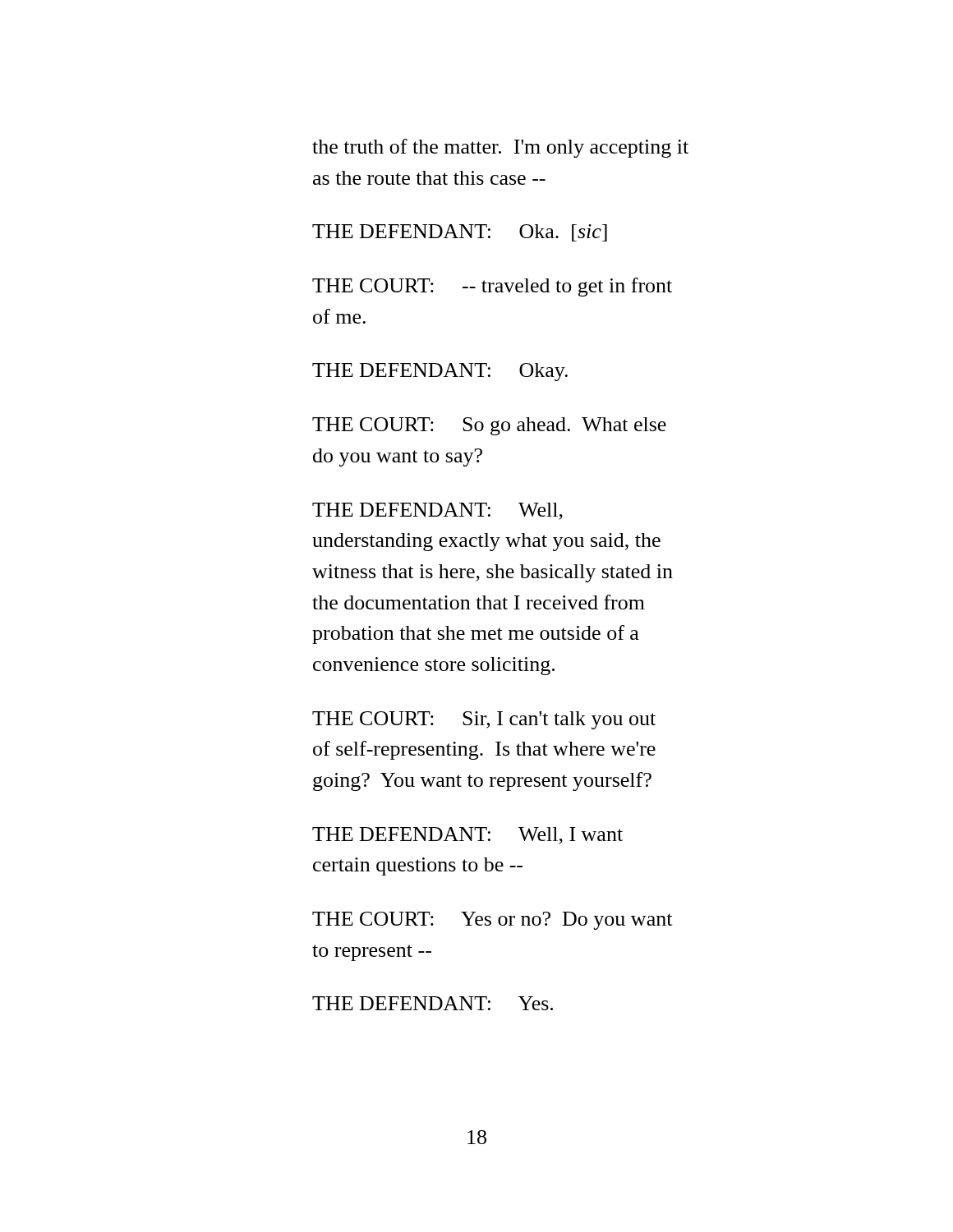Select the text block that reads "THE DEFENDANT: Well, understanding exactly what"
953x1232 pixels.
click(x=493, y=587)
